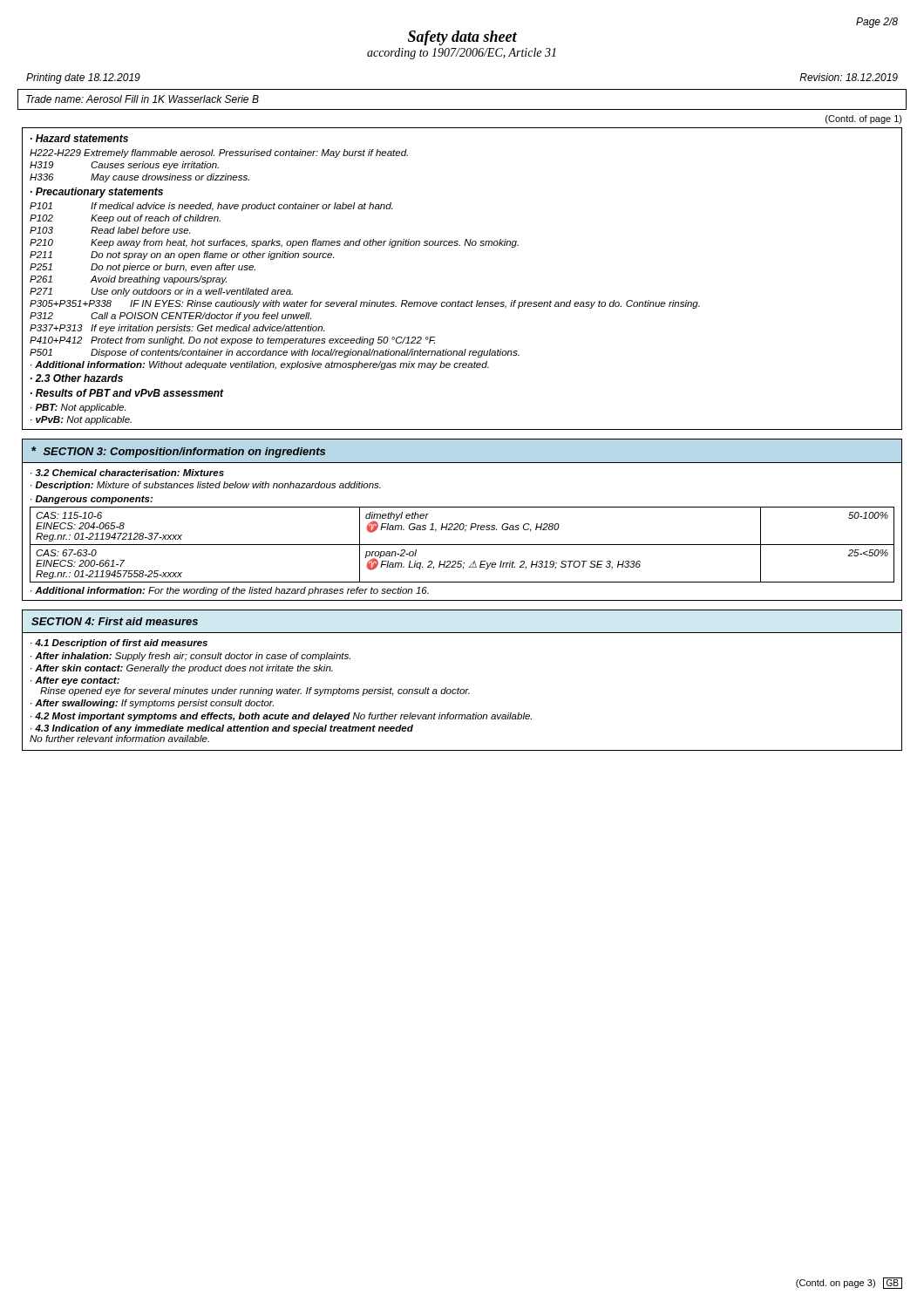
Task: Click where it says "(Contd. of page 1)"
Action: [x=864, y=119]
